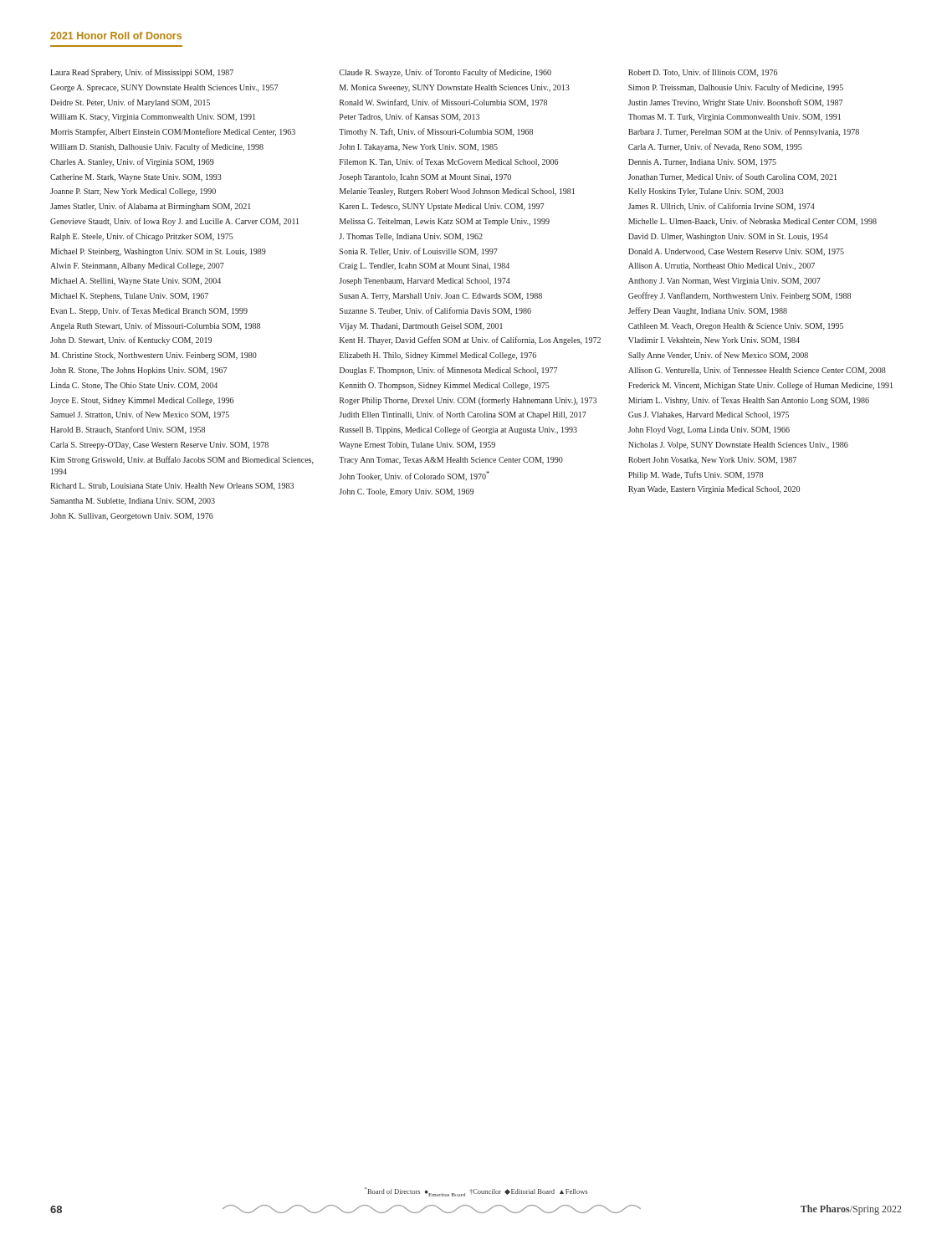Find the list item that says "Sally Anne Vender, Univ. of New Mexico SOM,"
The width and height of the screenshot is (952, 1255).
765,356
